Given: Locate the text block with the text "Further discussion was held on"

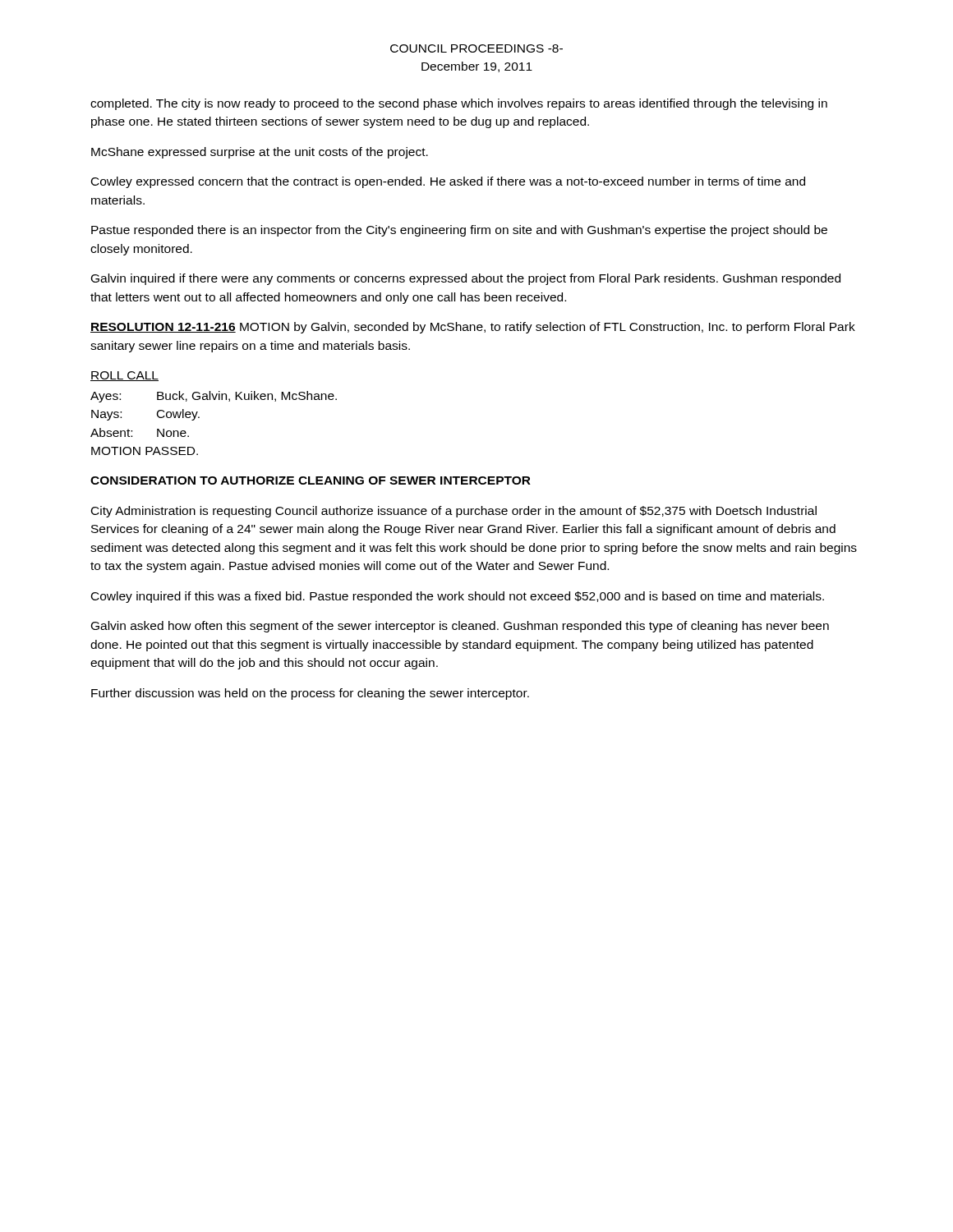Looking at the screenshot, I should 310,693.
